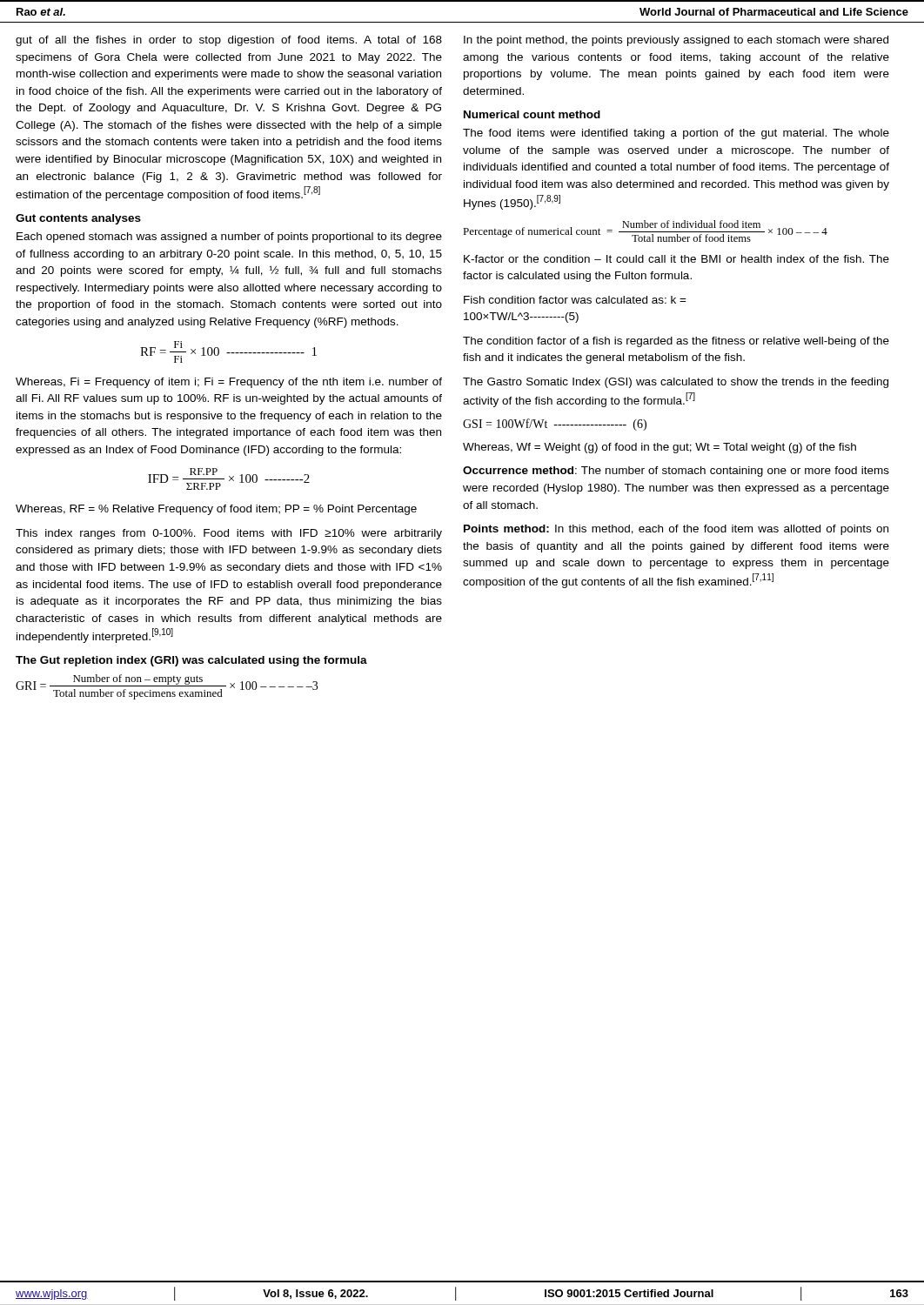Locate the block of text that opens with "Whereas, Wf = Weight (g) of food"

(676, 447)
